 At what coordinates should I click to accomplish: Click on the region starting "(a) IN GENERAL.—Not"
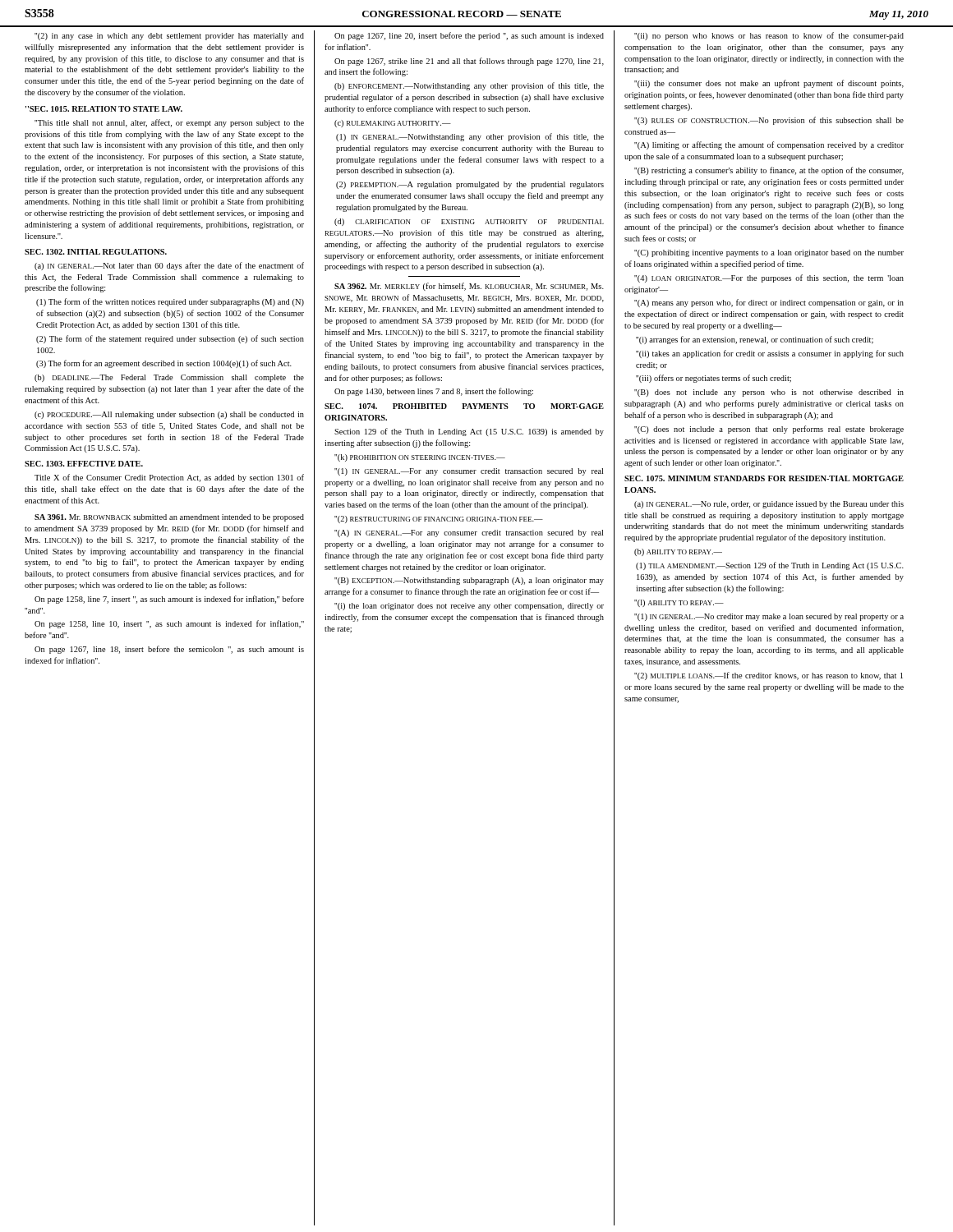(164, 277)
